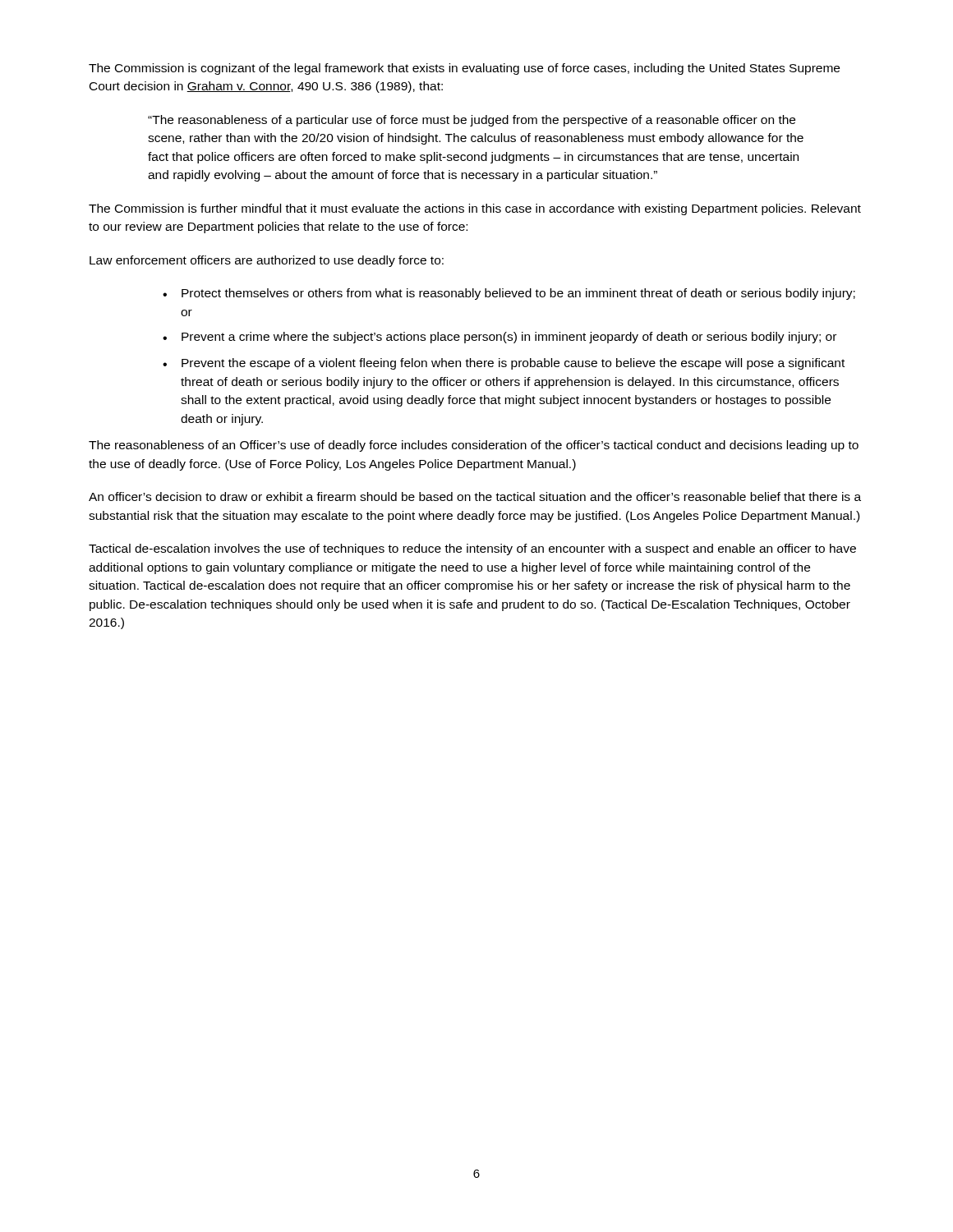This screenshot has width=953, height=1232.
Task: Click on the element starting "• Protect themselves"
Action: click(513, 303)
